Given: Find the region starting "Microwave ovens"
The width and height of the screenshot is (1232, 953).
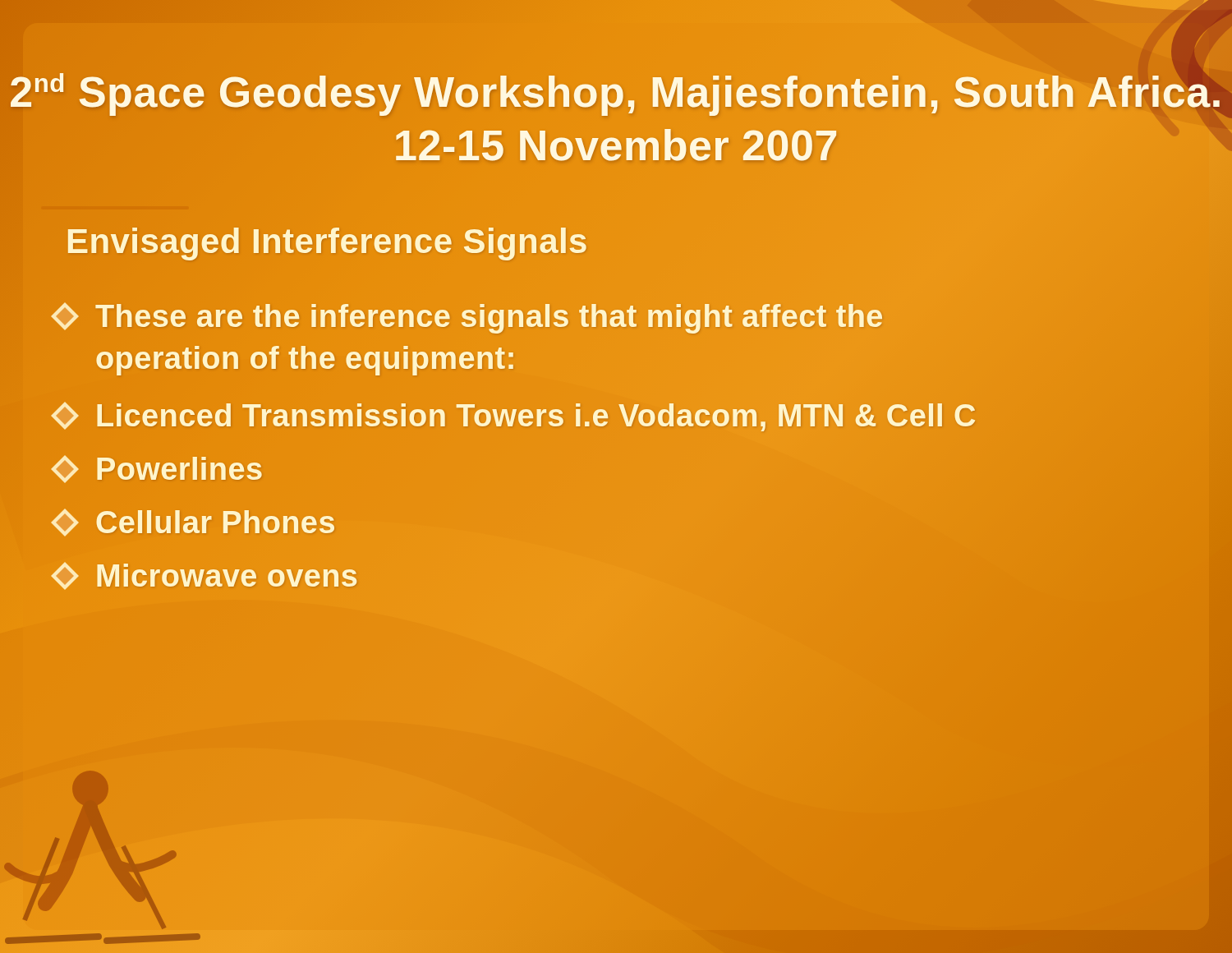Looking at the screenshot, I should 204,577.
